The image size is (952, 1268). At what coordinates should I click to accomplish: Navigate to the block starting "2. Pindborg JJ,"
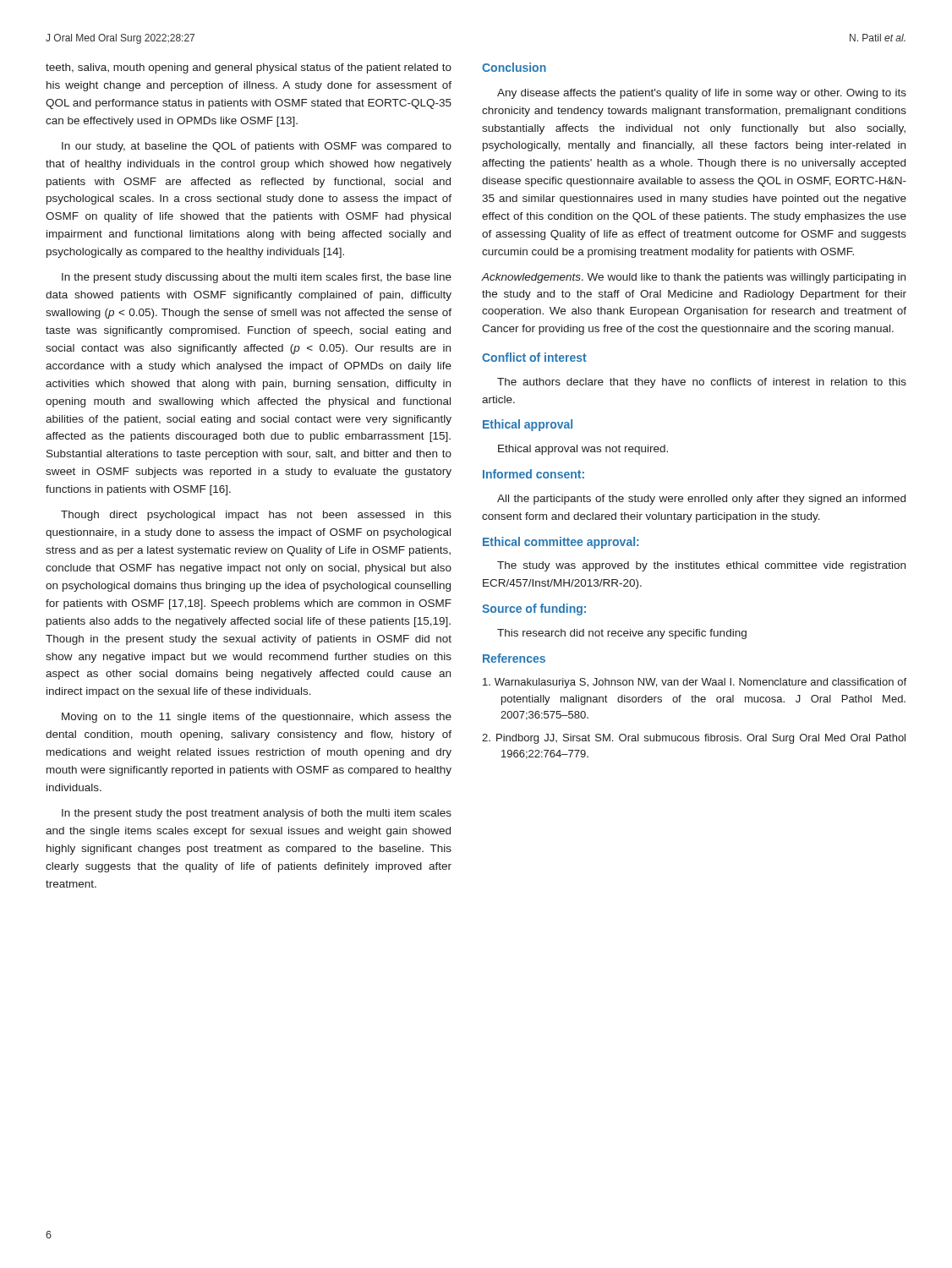[694, 746]
